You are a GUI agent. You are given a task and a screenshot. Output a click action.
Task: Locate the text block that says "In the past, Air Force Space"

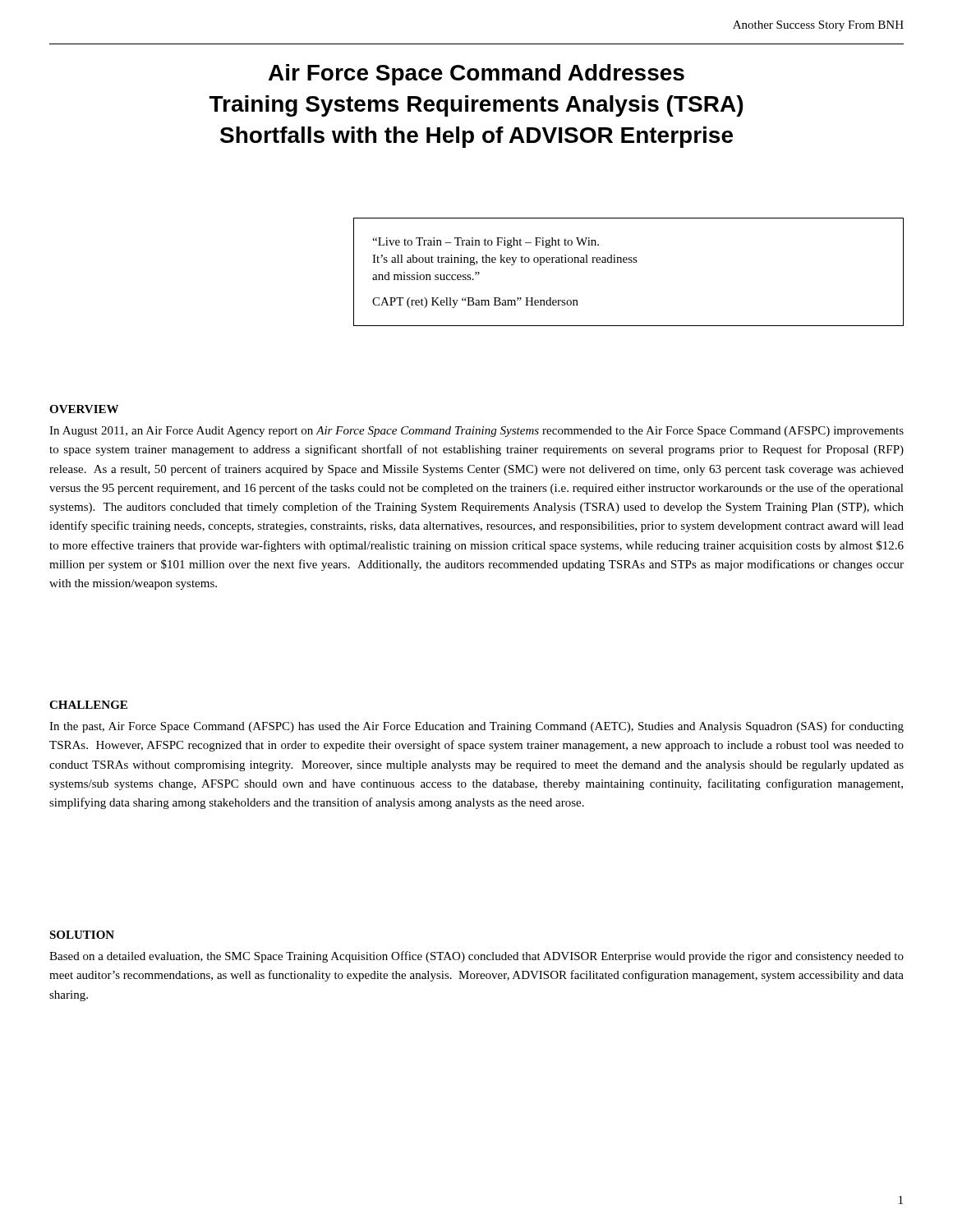pos(476,764)
